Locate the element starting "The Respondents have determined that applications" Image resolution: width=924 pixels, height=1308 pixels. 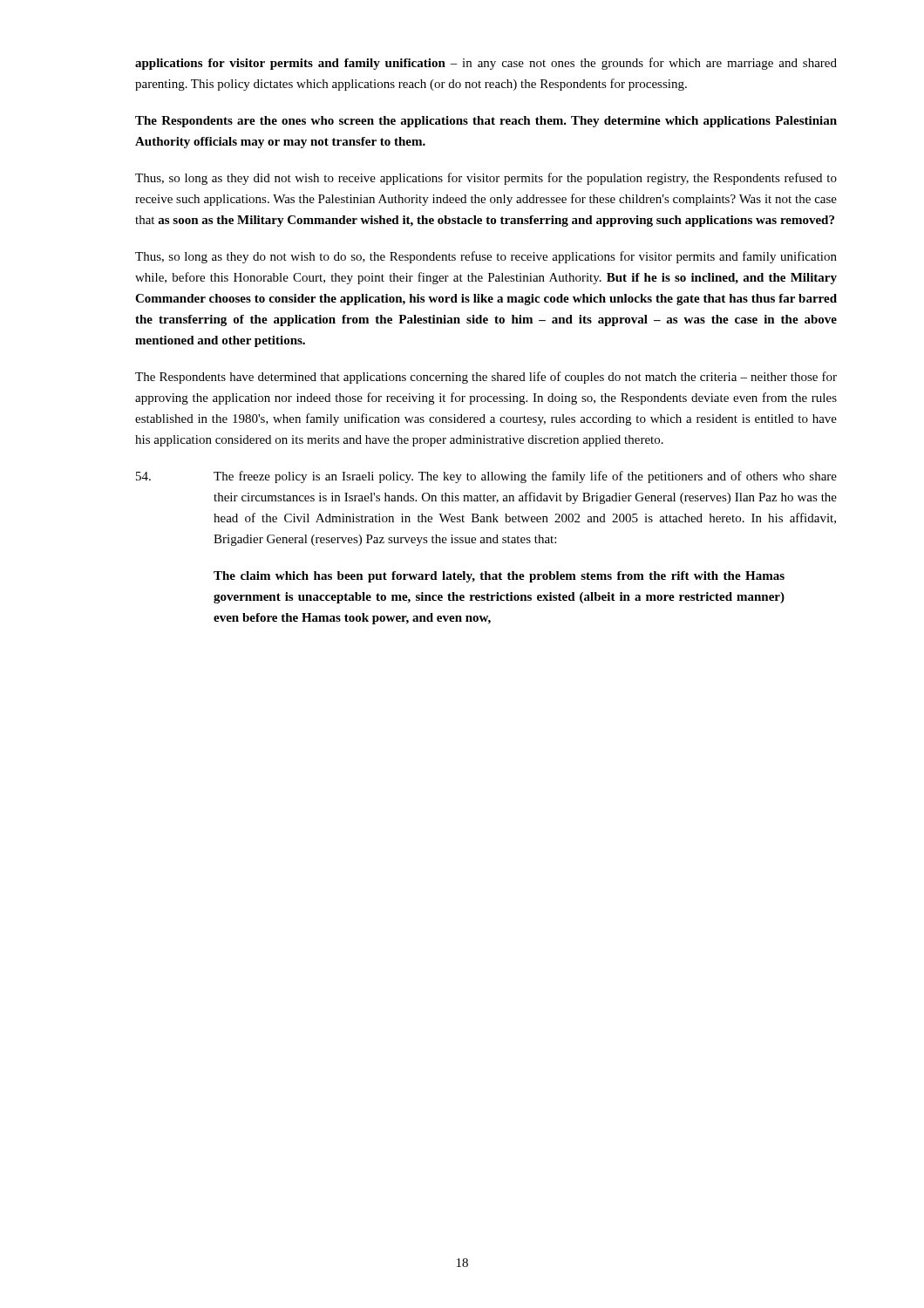click(x=486, y=408)
